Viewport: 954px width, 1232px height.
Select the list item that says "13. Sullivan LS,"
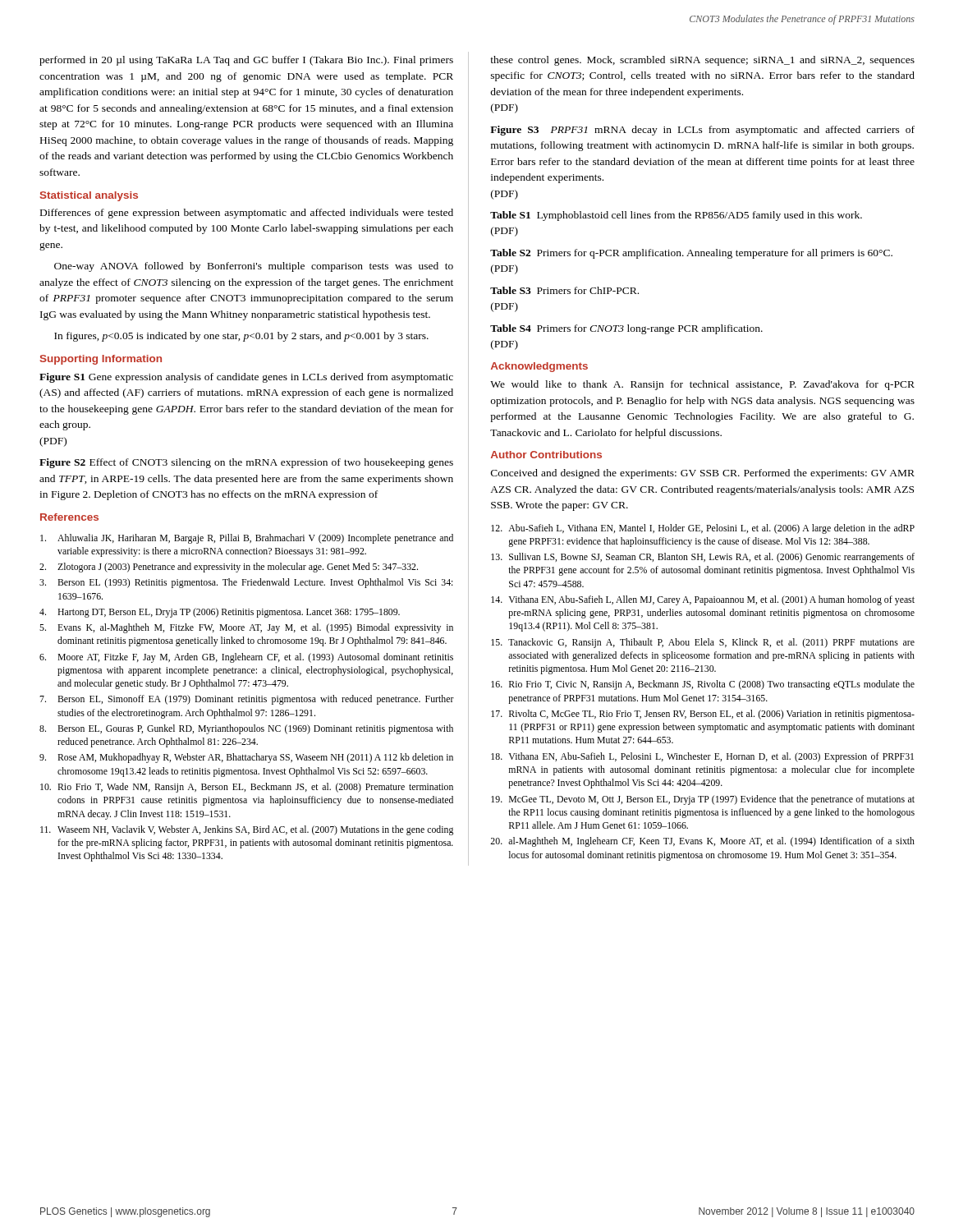[703, 570]
